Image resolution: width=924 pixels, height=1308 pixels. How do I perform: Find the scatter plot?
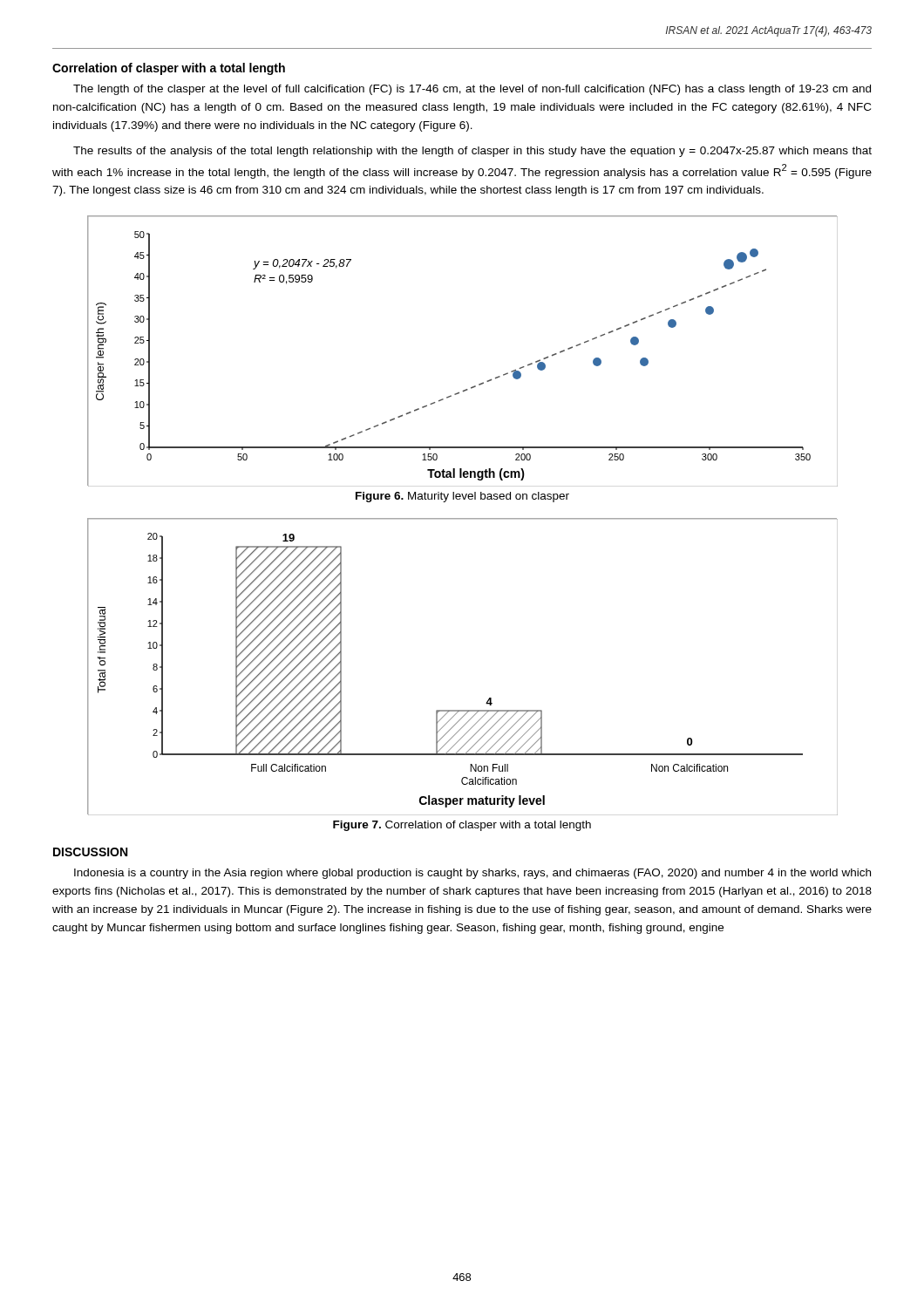click(462, 351)
